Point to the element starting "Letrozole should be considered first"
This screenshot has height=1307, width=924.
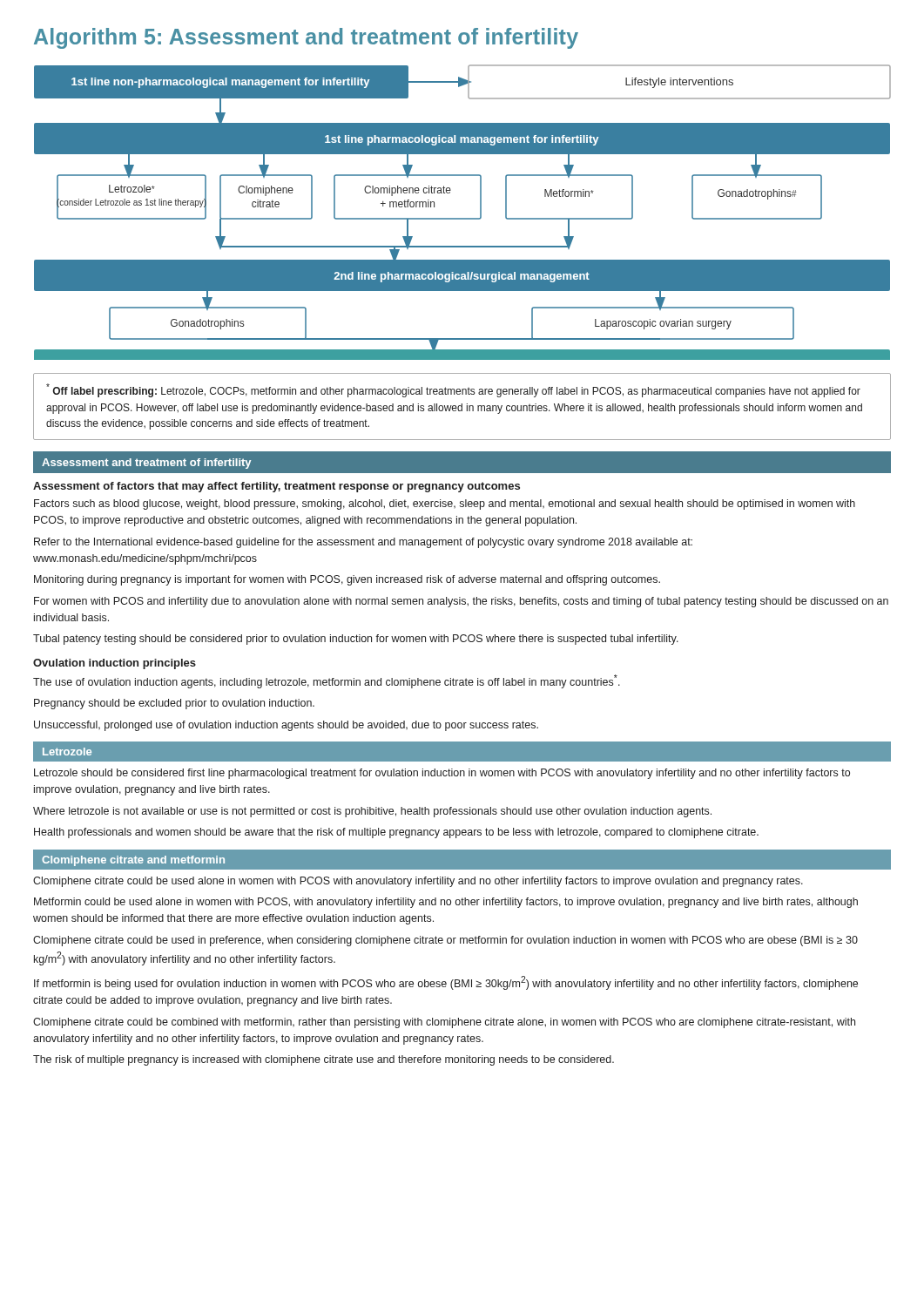click(x=442, y=781)
